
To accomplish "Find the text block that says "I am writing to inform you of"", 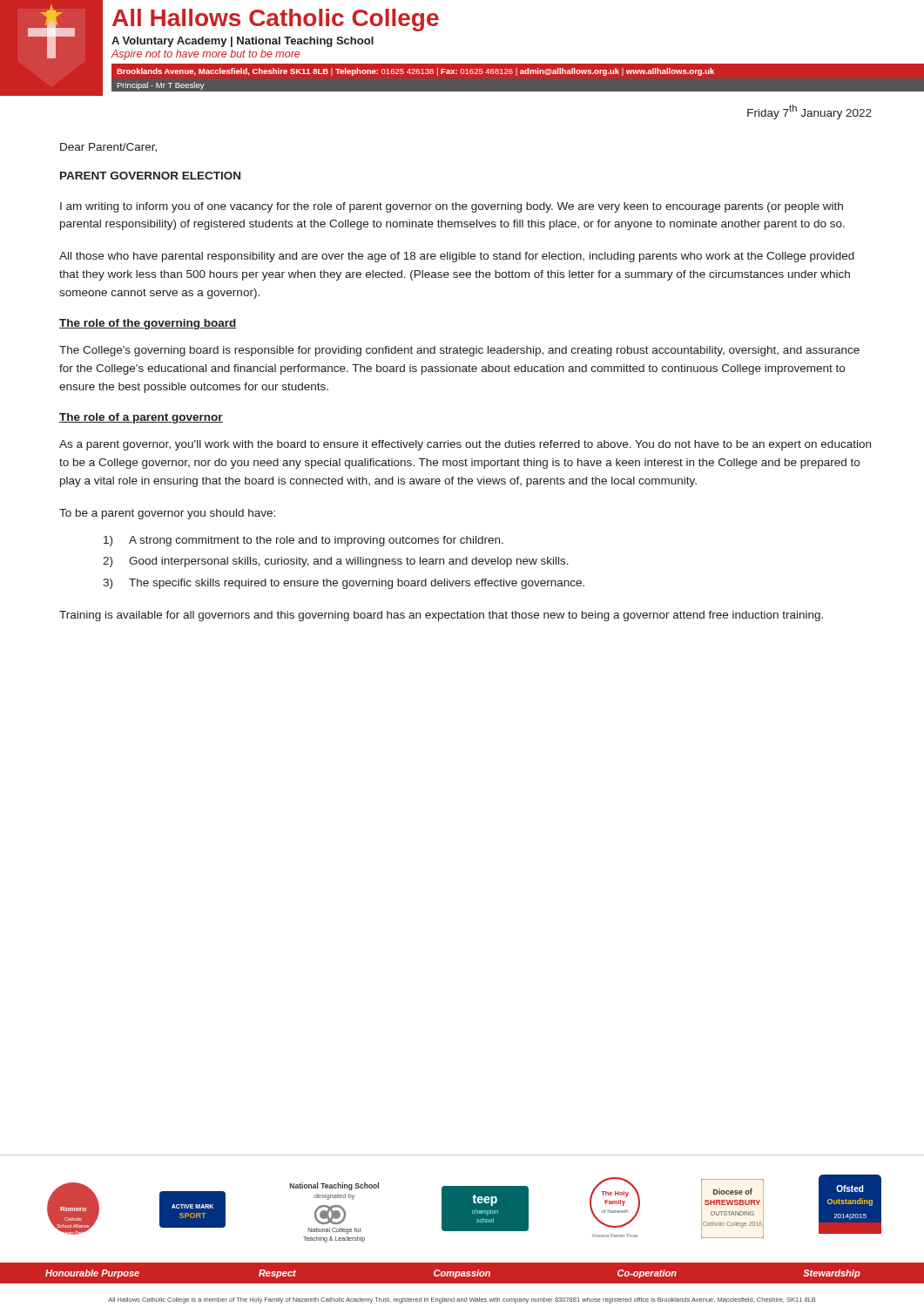I will (x=452, y=215).
